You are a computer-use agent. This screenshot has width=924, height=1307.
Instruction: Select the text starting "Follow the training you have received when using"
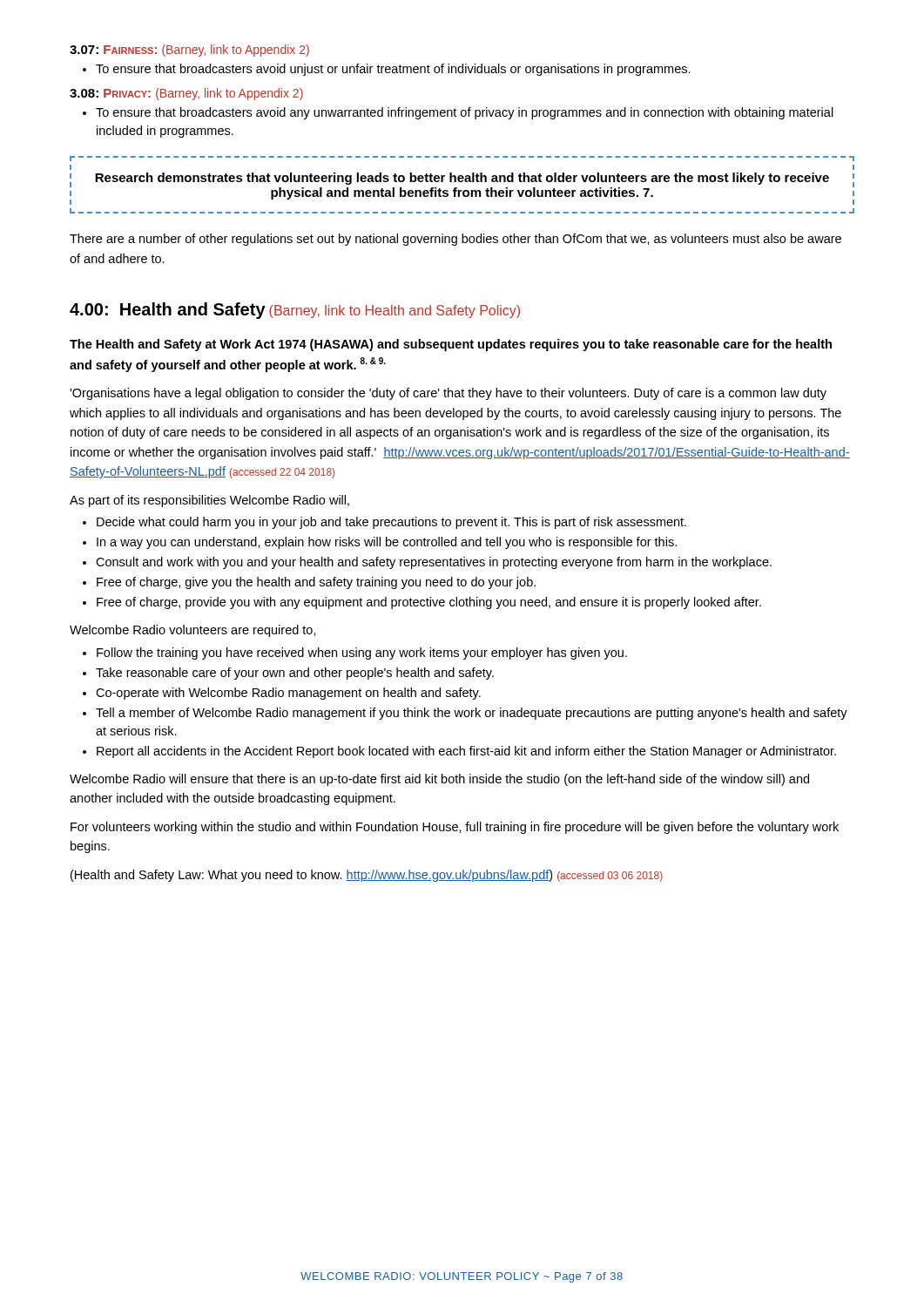[x=462, y=653]
